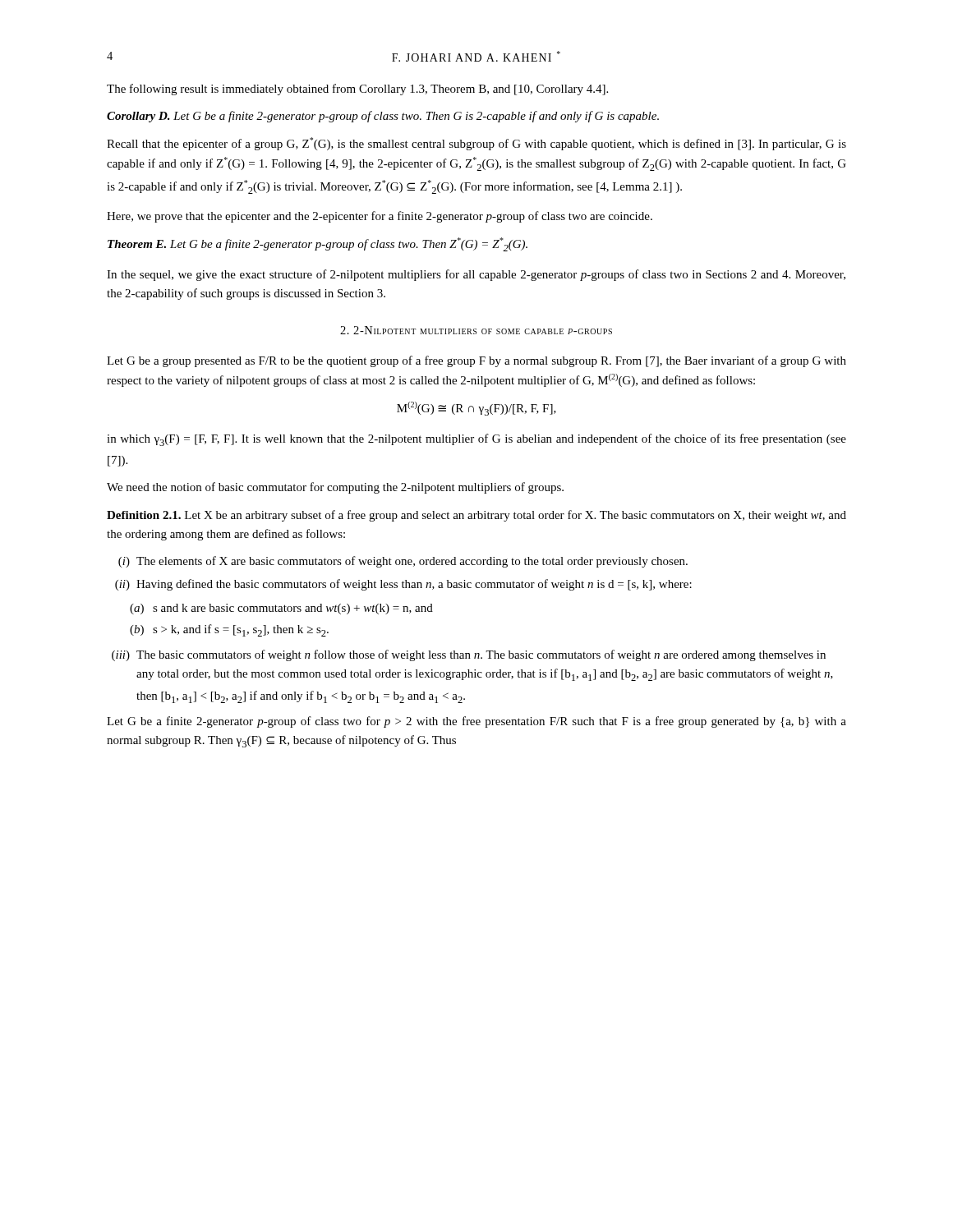Select the text block containing "Theorem E. Let"
Screen dimensions: 1232x953
476,246
